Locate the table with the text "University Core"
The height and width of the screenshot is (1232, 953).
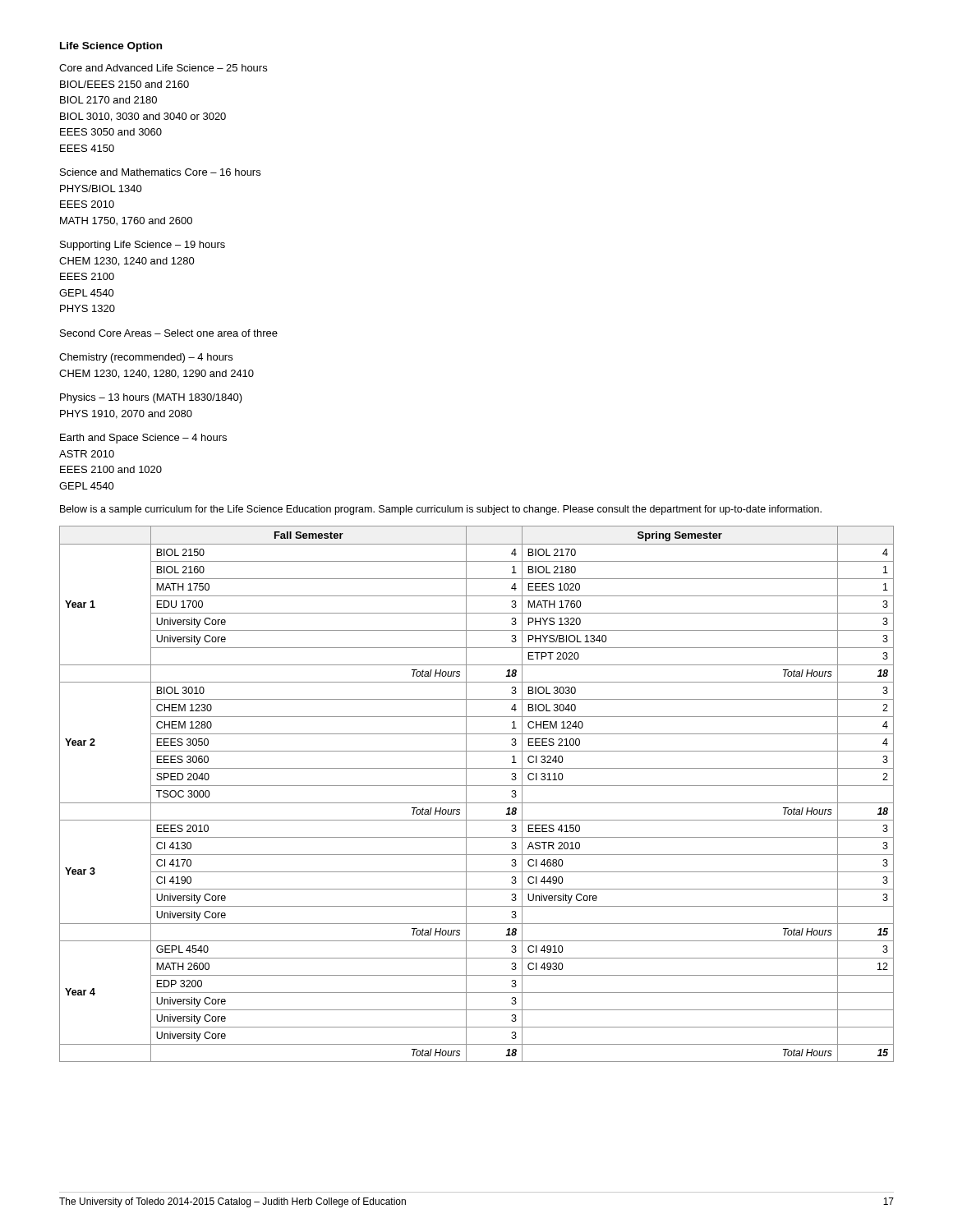(x=476, y=794)
